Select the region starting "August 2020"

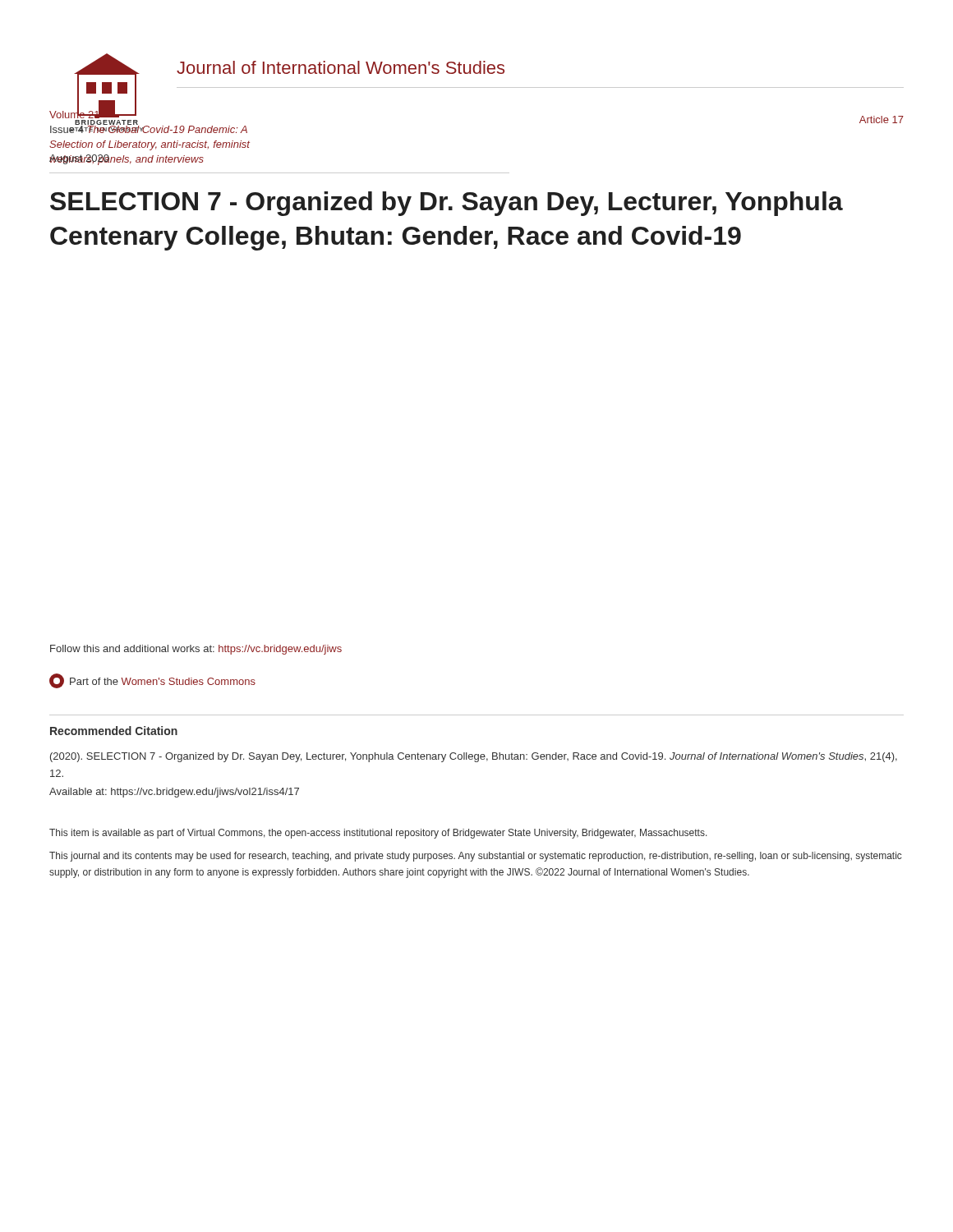tap(79, 158)
